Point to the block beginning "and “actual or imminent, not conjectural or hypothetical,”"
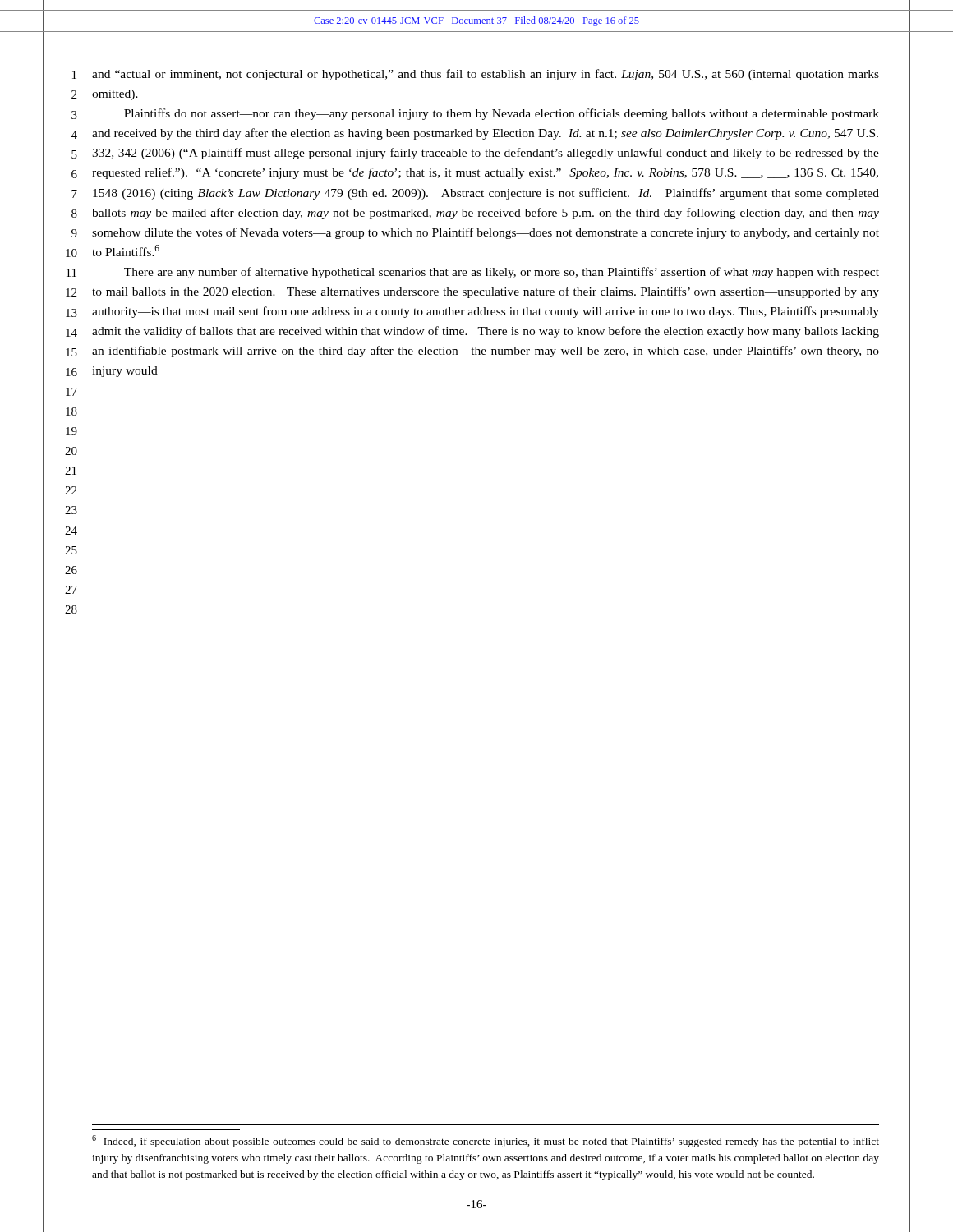The height and width of the screenshot is (1232, 953). [x=486, y=83]
